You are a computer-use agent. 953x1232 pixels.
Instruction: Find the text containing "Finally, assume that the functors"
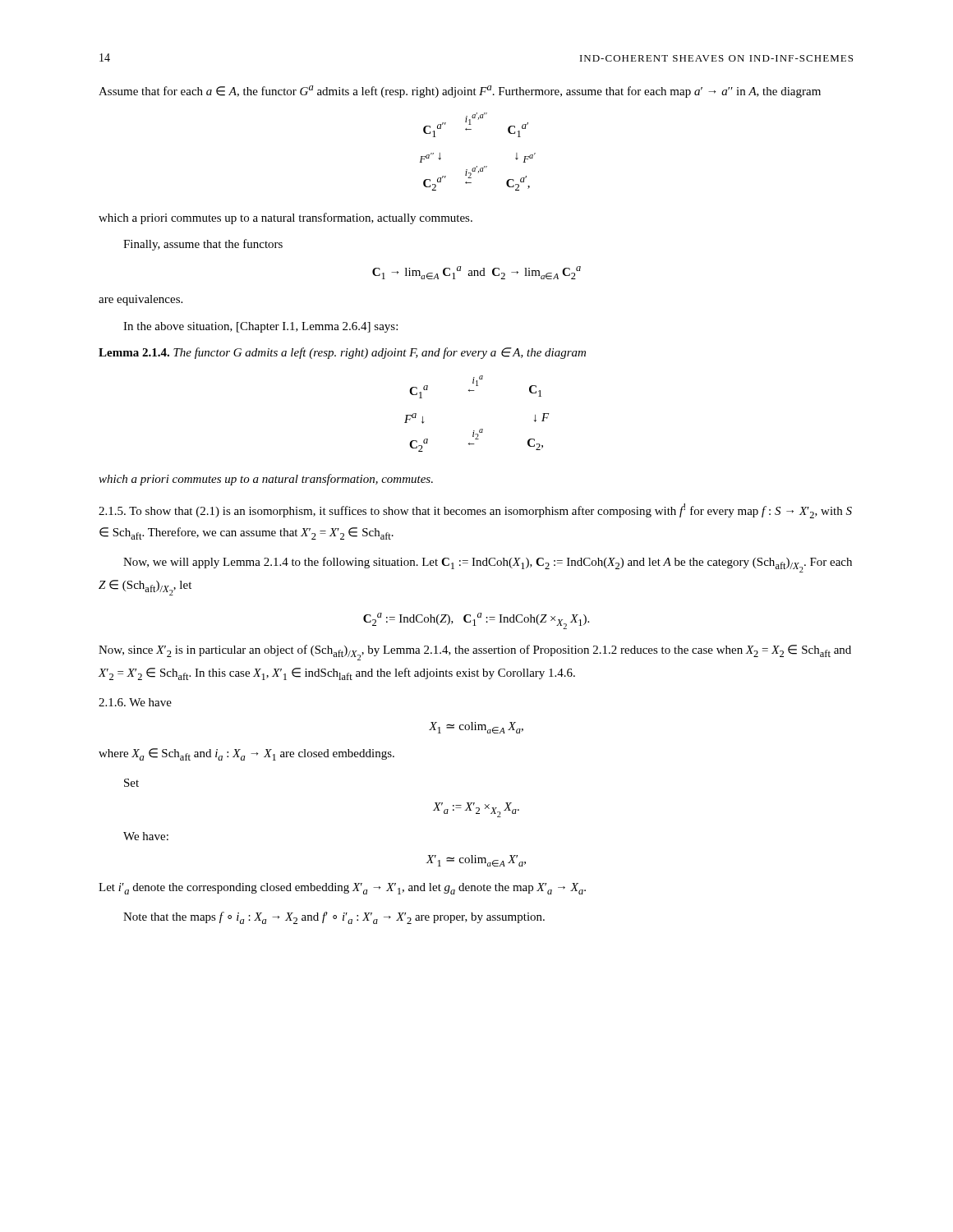[203, 245]
